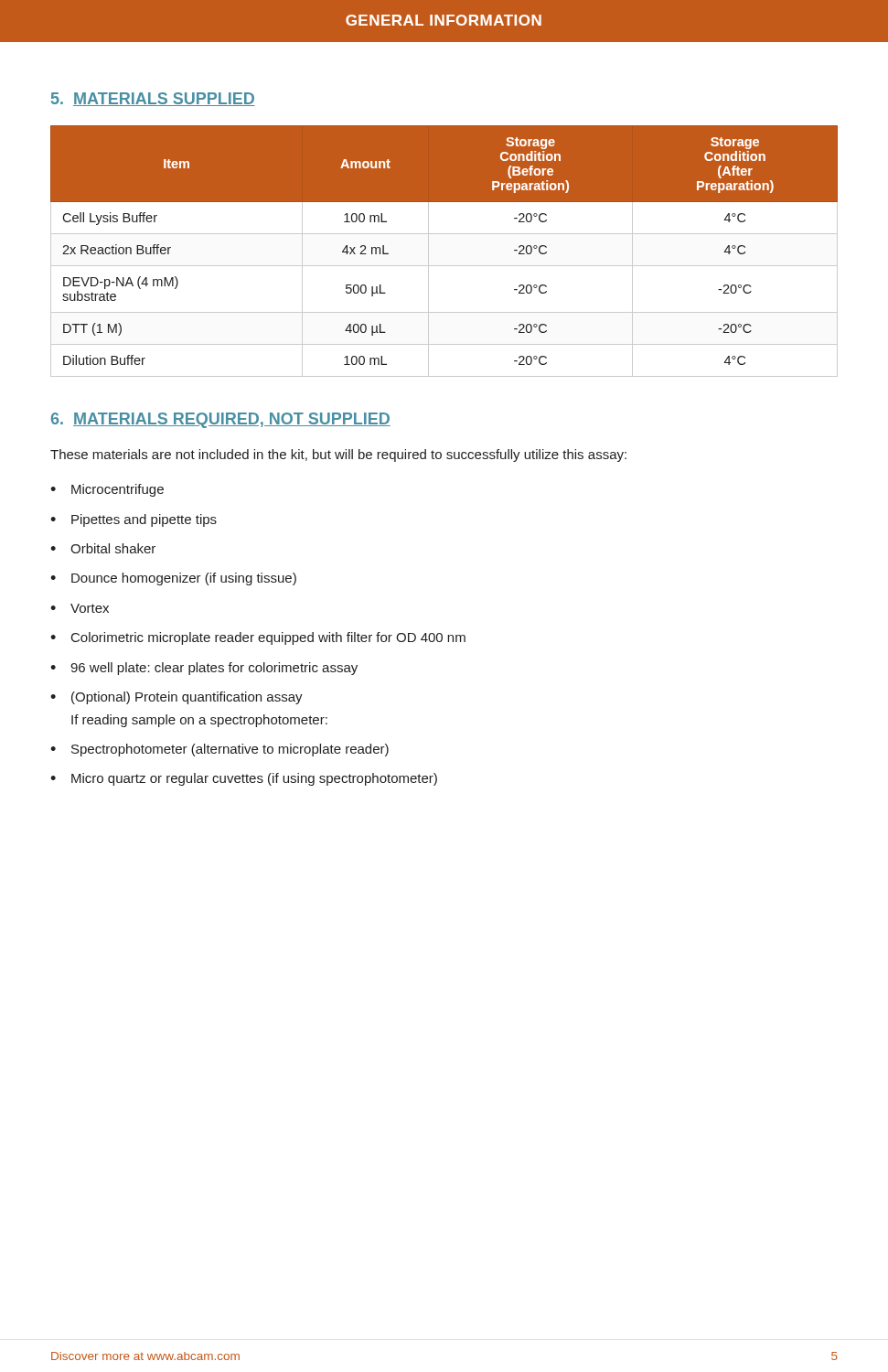Locate the text block containing "These materials are not included in the"
Image resolution: width=888 pixels, height=1372 pixels.
click(x=339, y=454)
